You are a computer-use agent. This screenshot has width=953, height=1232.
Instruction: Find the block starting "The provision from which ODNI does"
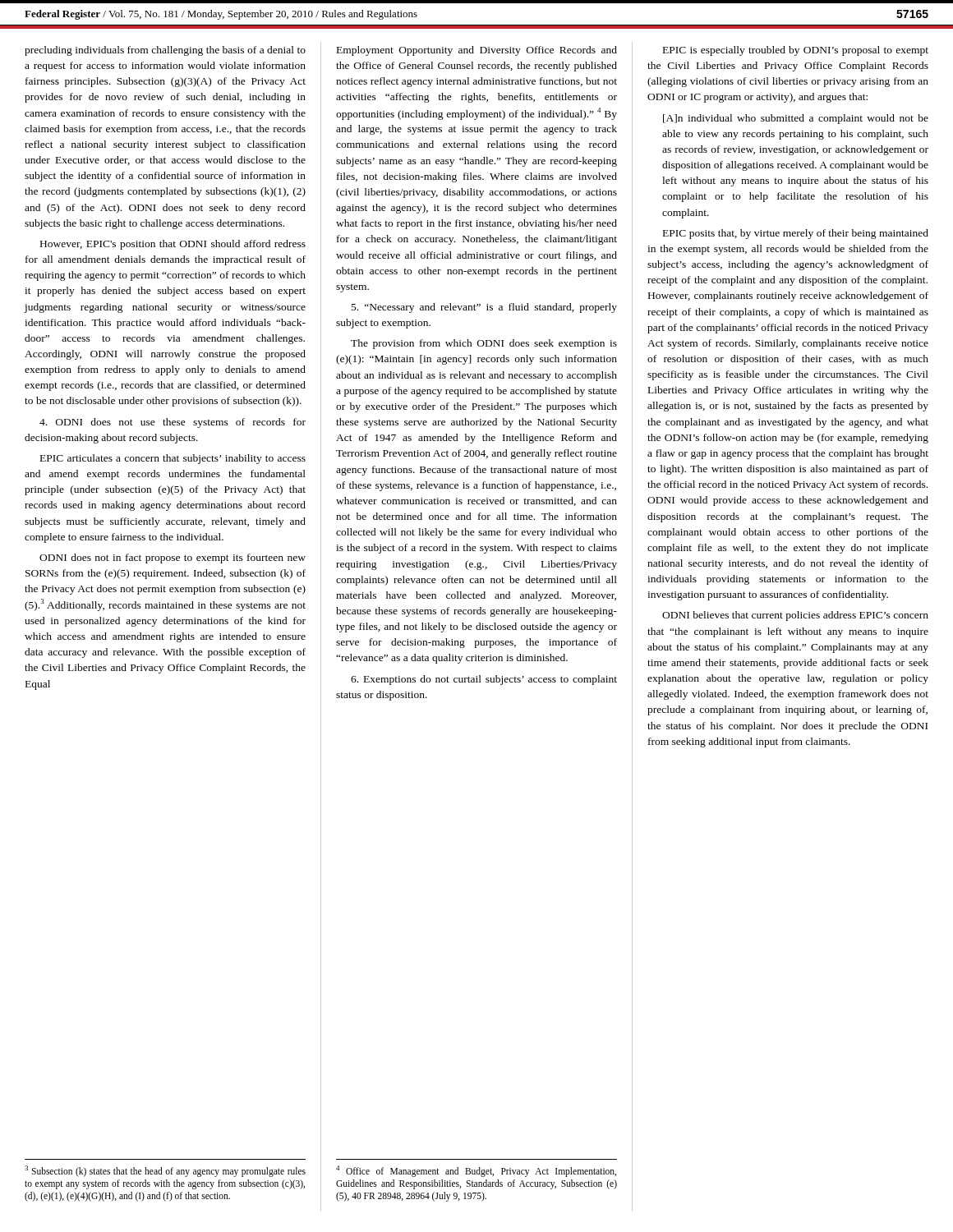(x=476, y=501)
